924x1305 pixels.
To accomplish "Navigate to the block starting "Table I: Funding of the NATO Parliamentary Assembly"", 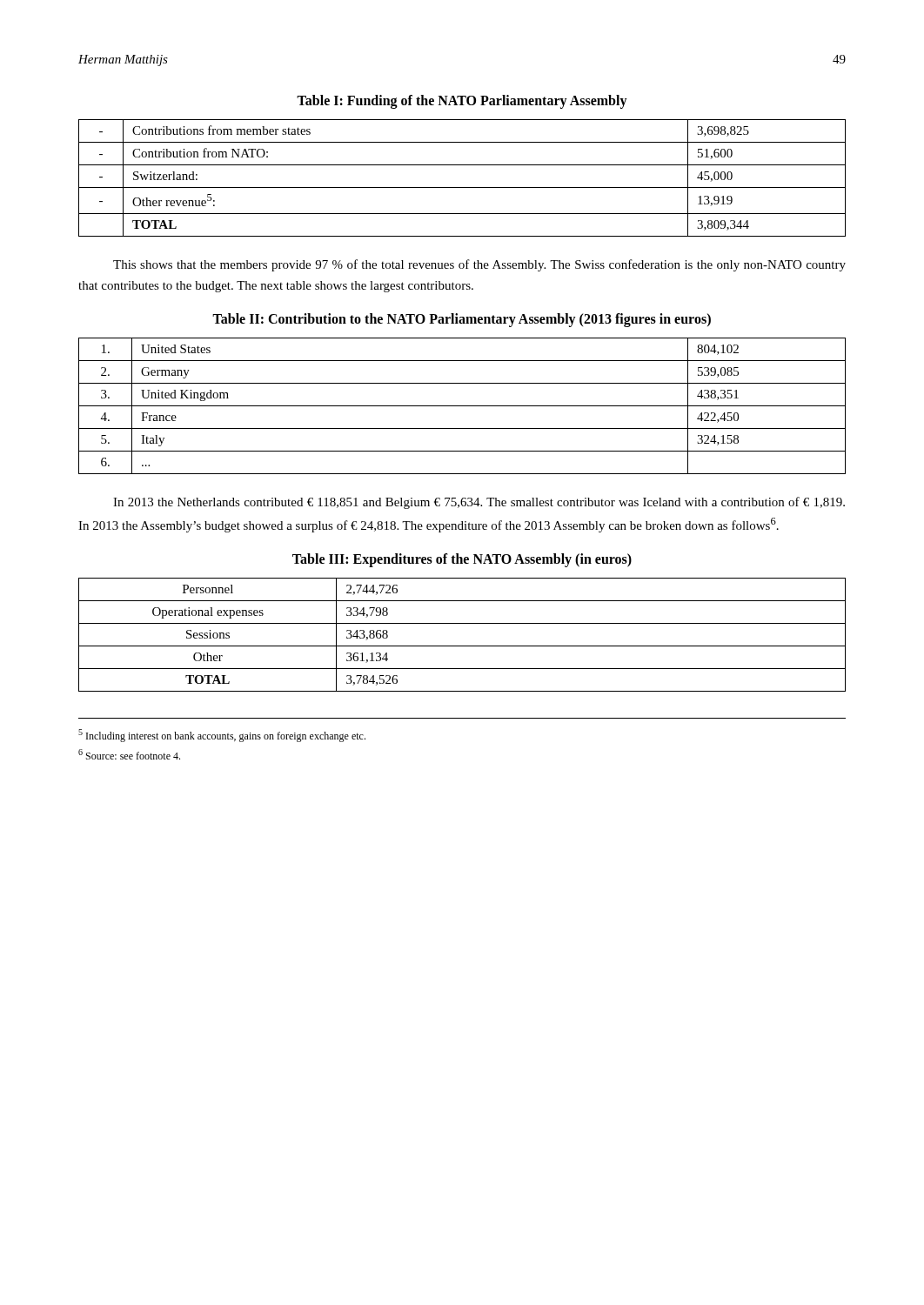I will 462,100.
